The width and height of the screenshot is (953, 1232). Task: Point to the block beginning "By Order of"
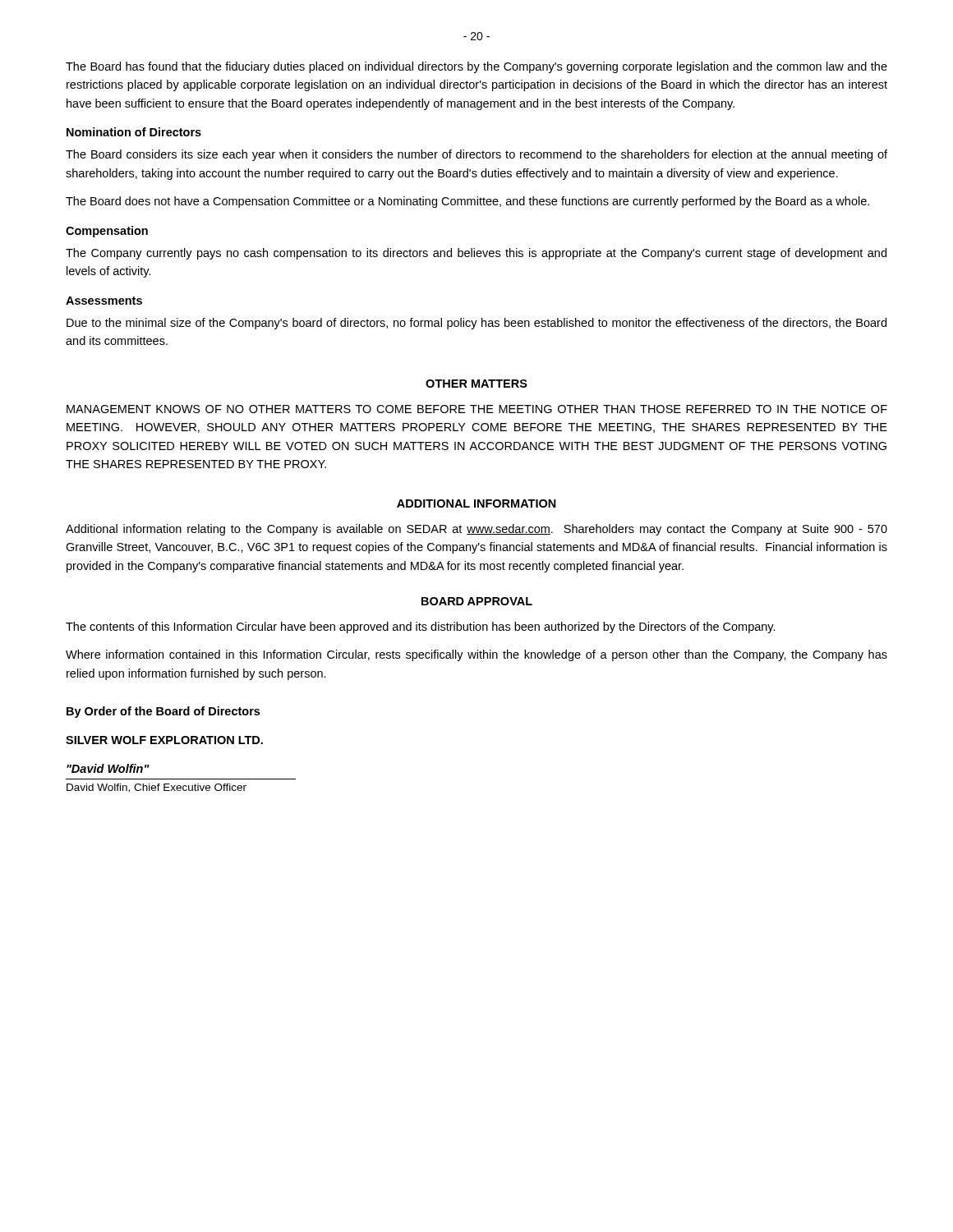coord(163,712)
